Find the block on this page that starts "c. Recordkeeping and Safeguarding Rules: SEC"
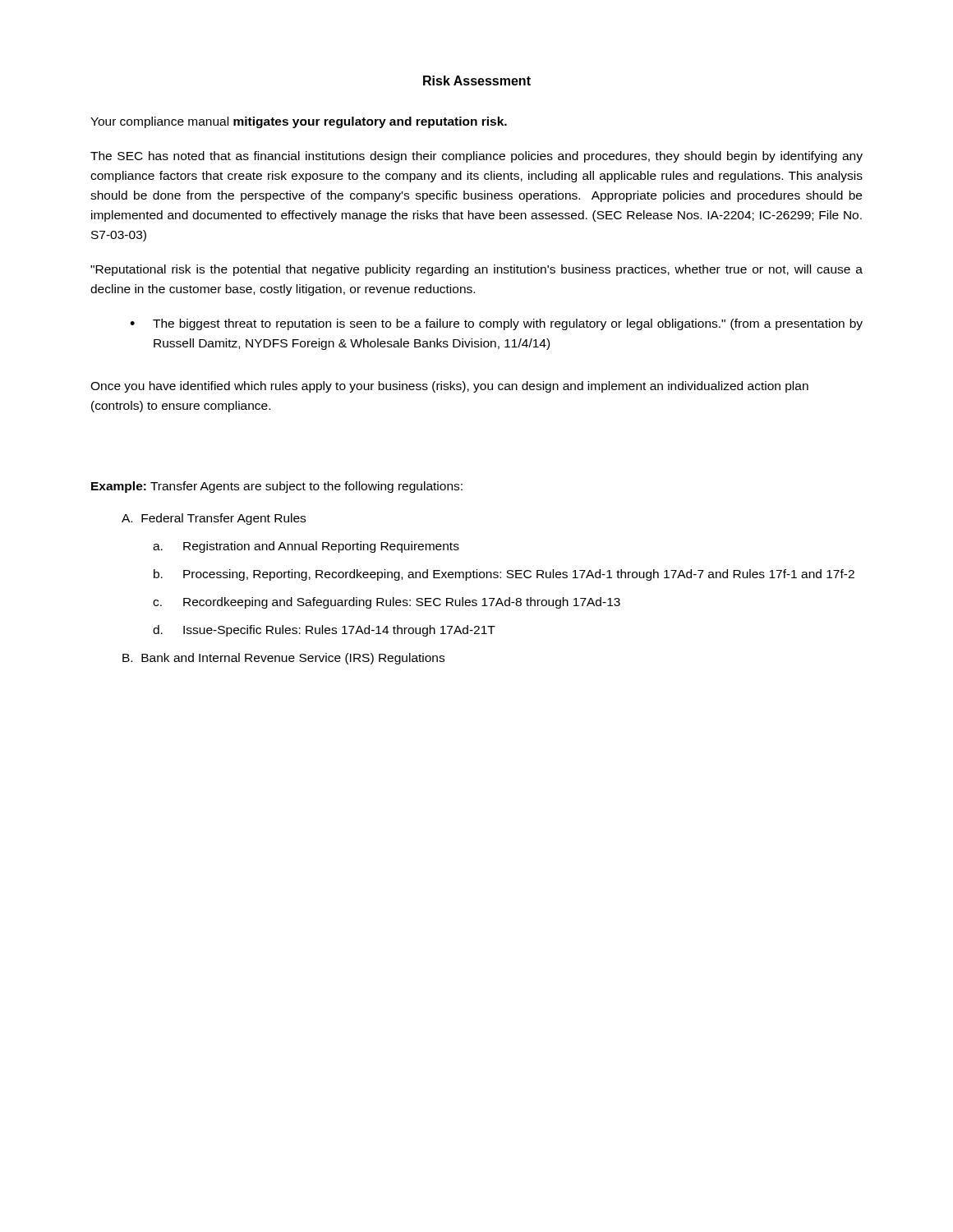Screen dimensions: 1232x953 tap(508, 602)
